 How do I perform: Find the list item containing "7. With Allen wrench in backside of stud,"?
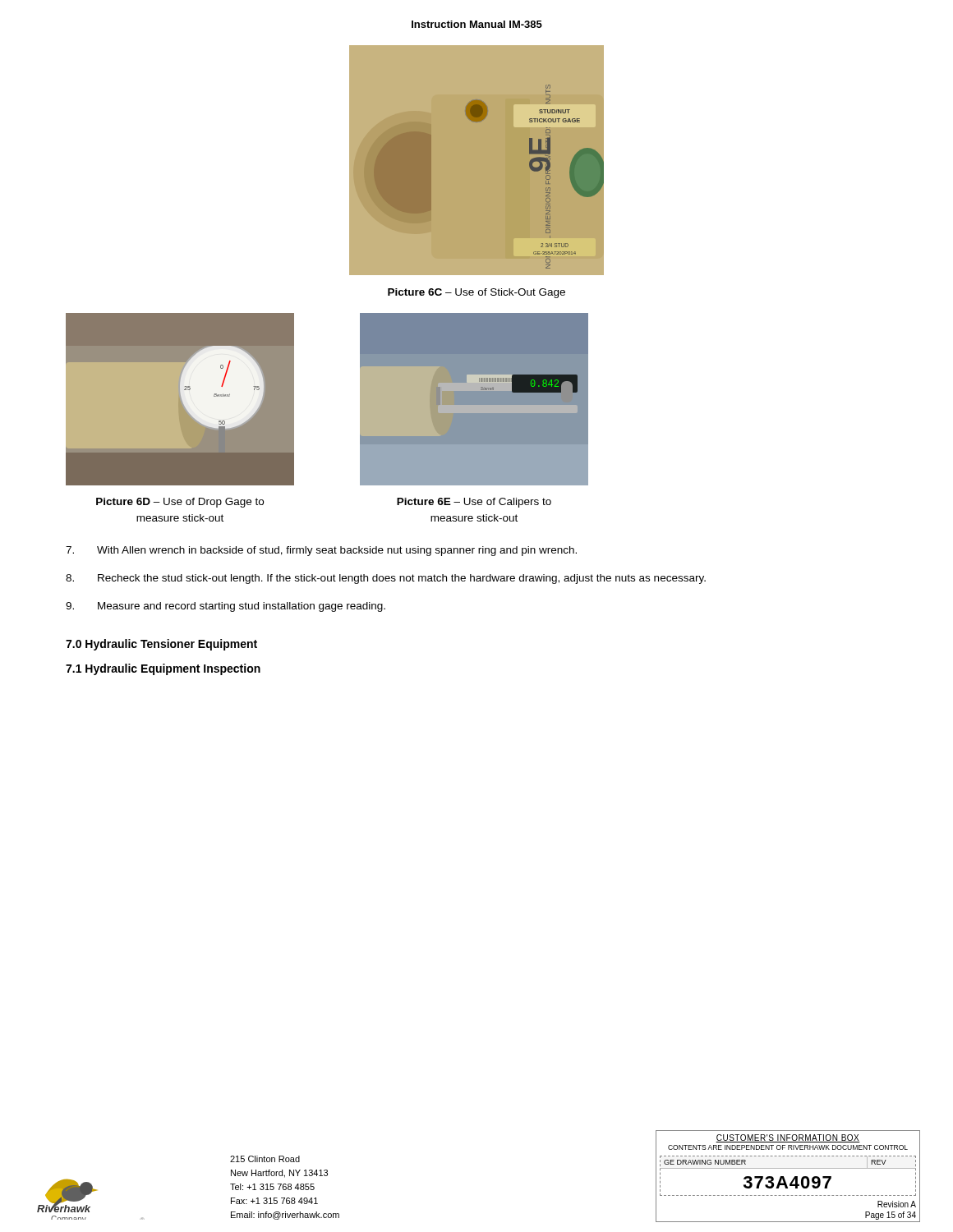coord(476,550)
